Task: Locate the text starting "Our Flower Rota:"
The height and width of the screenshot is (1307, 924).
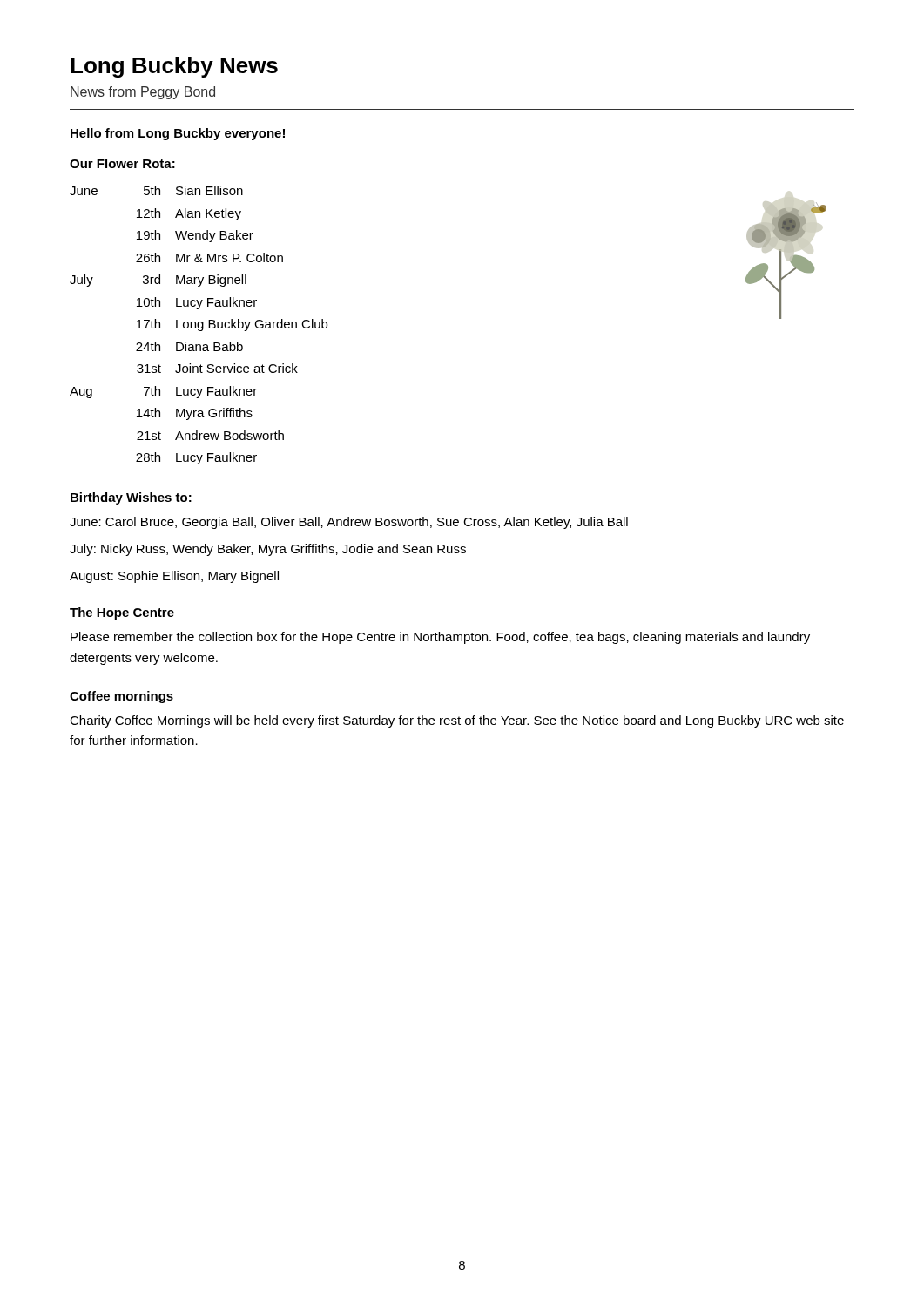Action: click(123, 163)
